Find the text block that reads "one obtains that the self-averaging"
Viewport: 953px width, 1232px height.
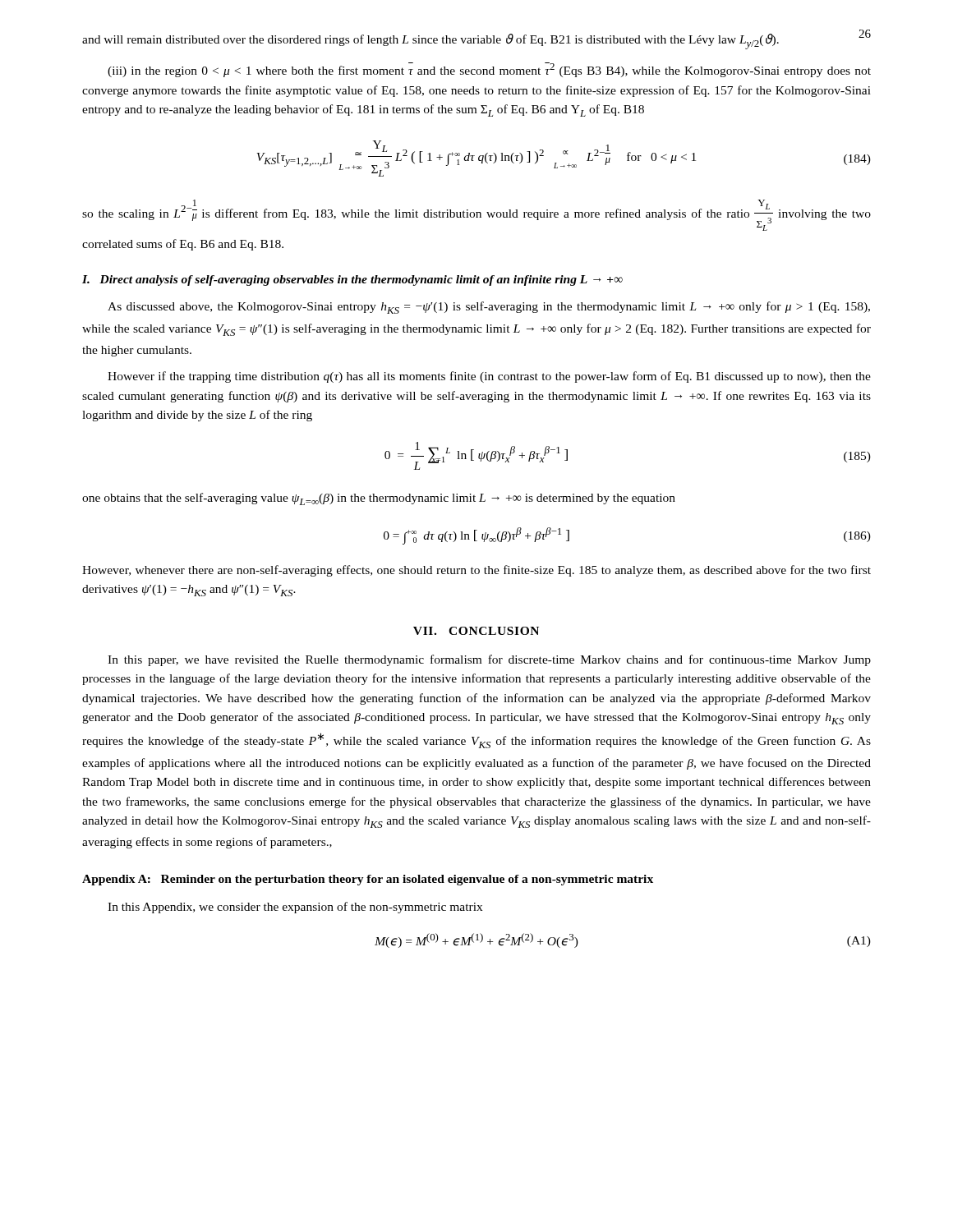(x=476, y=499)
